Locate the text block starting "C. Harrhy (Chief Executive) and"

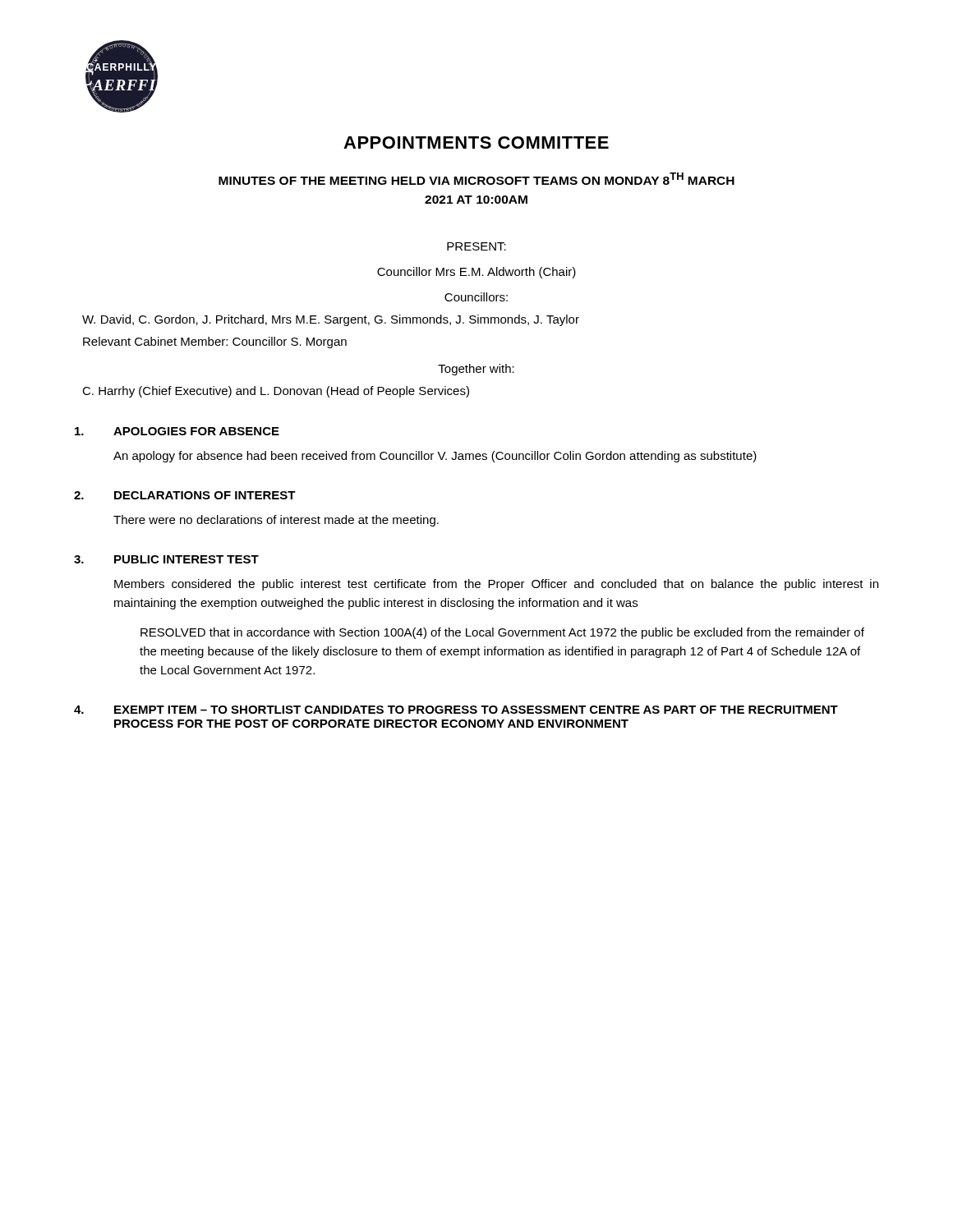click(x=276, y=390)
